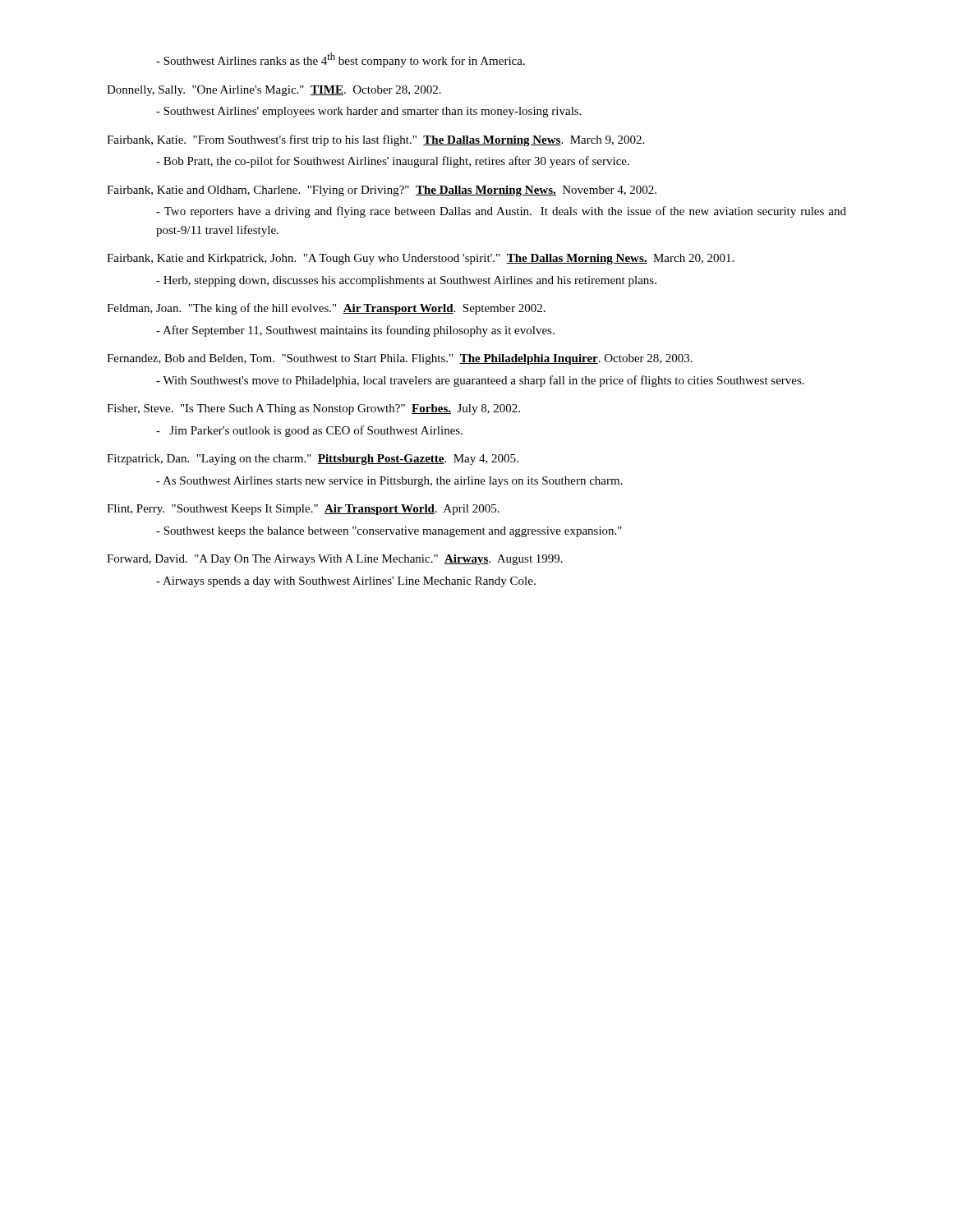Click the passage that begins "Bob Pratt, the co-pilot for Southwest Airlines'"
Image resolution: width=953 pixels, height=1232 pixels.
393,161
